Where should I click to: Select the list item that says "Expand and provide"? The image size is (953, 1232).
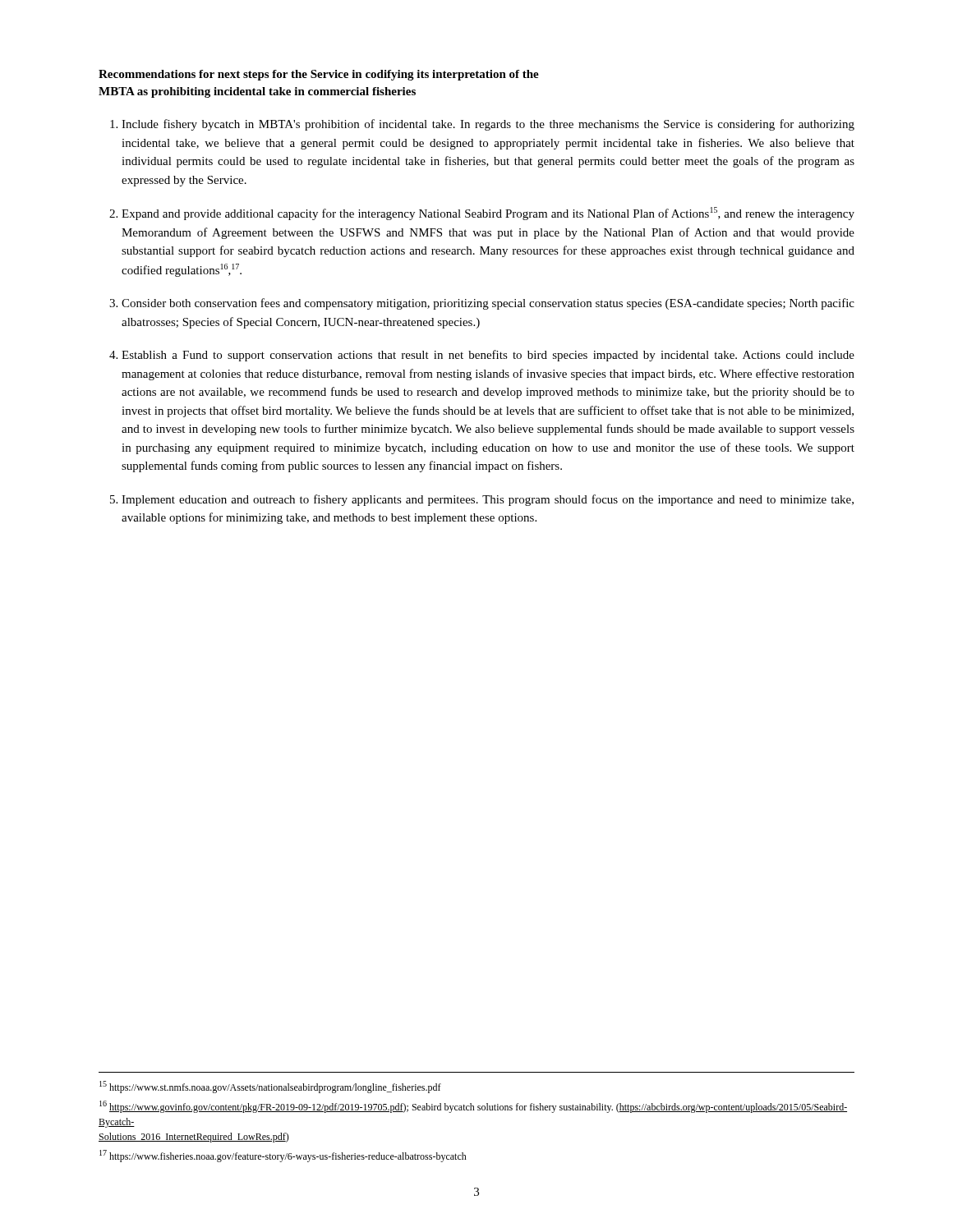tap(488, 241)
